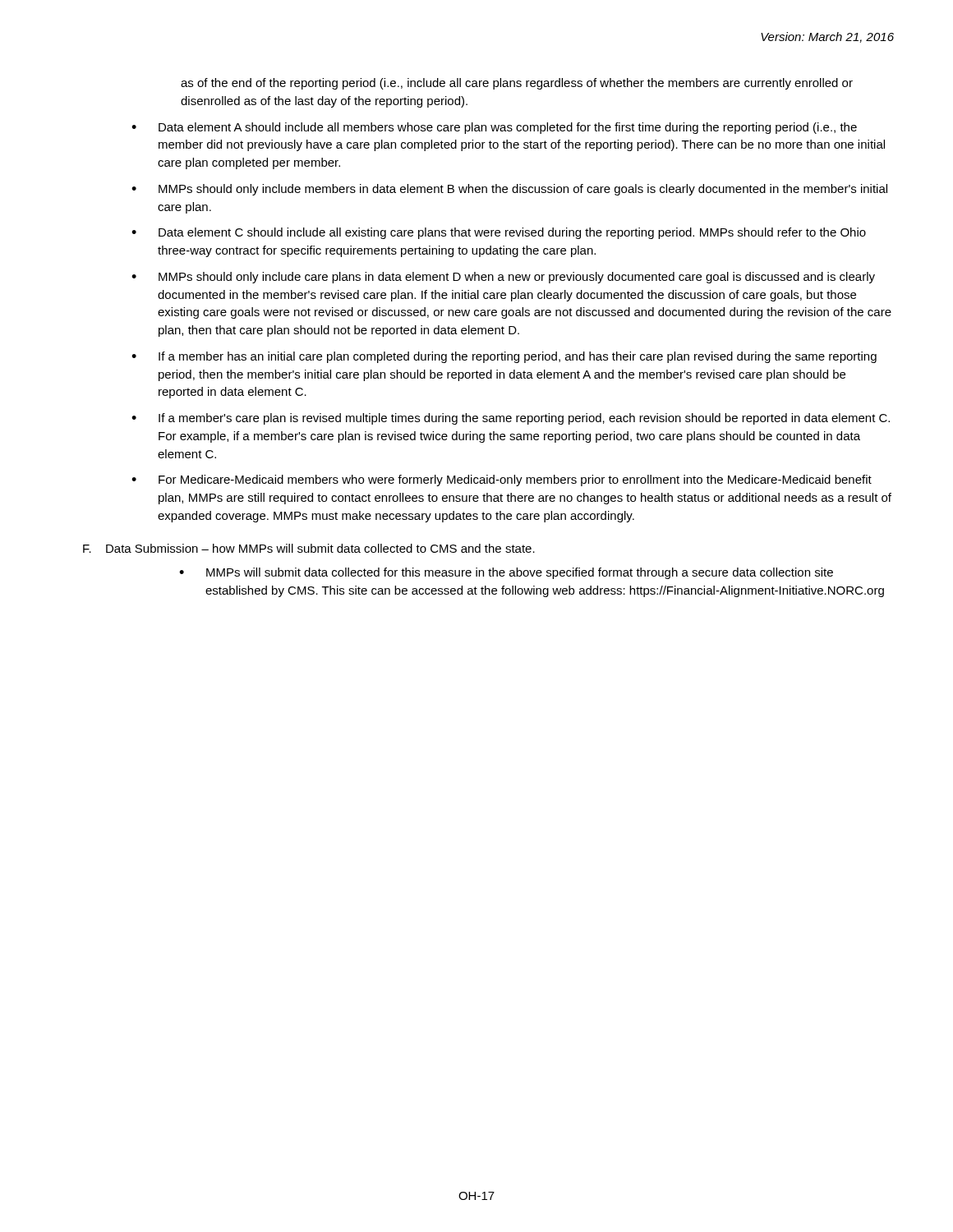953x1232 pixels.
Task: Navigate to the text starting "• For Medicare-Medicaid members who"
Action: click(513, 498)
